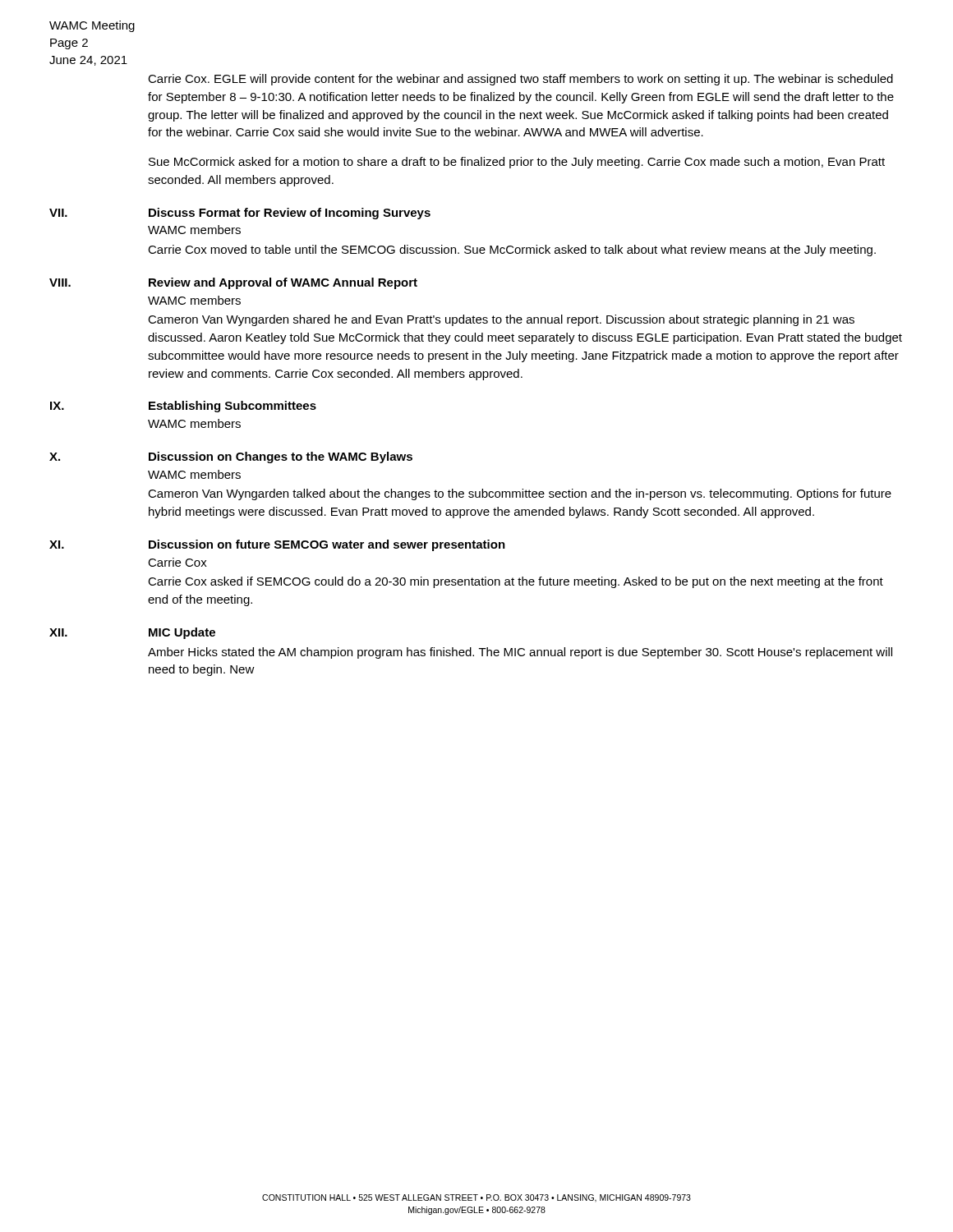Select the section header that says "Discussion on future"

tap(327, 545)
